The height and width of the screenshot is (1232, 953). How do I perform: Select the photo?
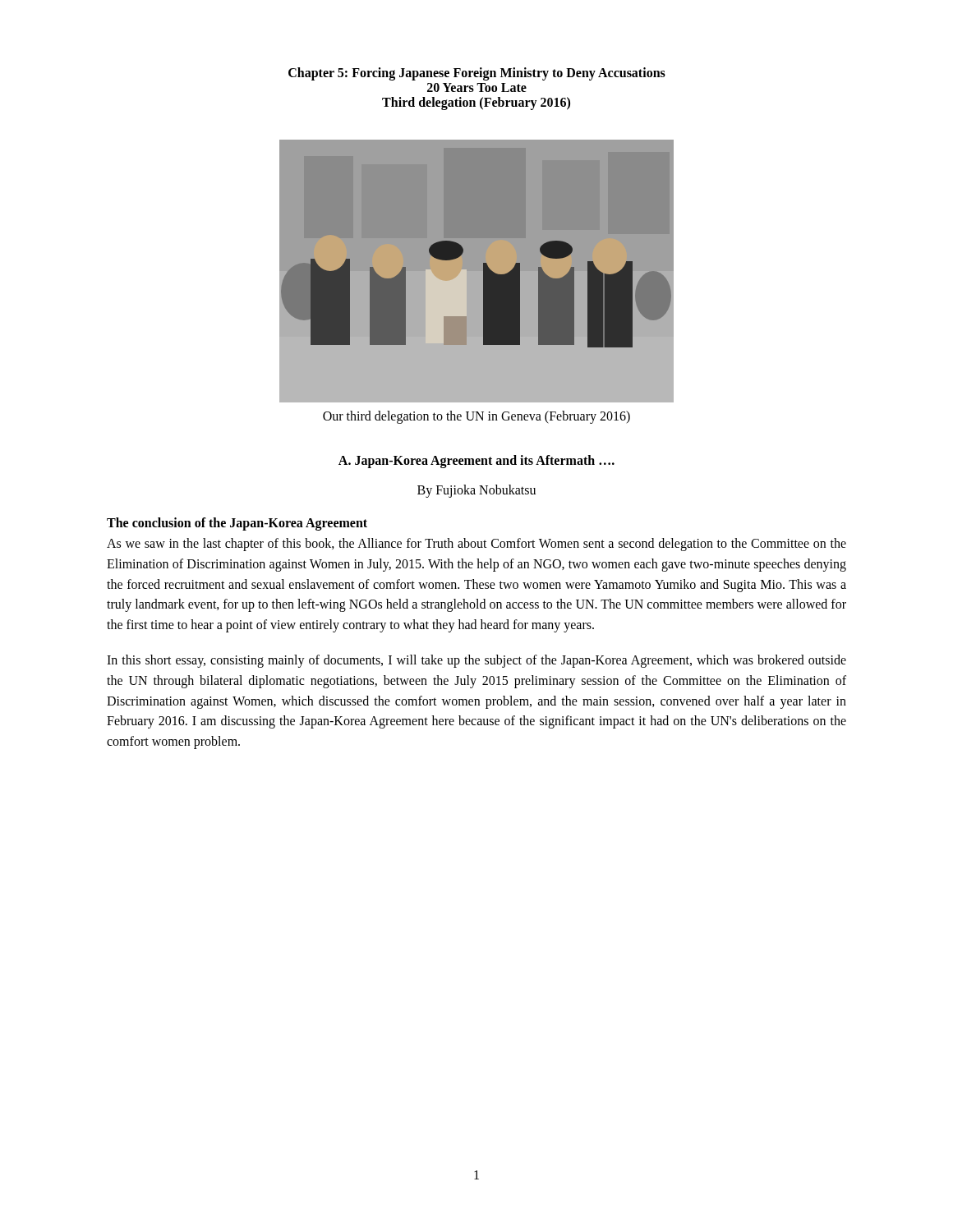point(476,271)
